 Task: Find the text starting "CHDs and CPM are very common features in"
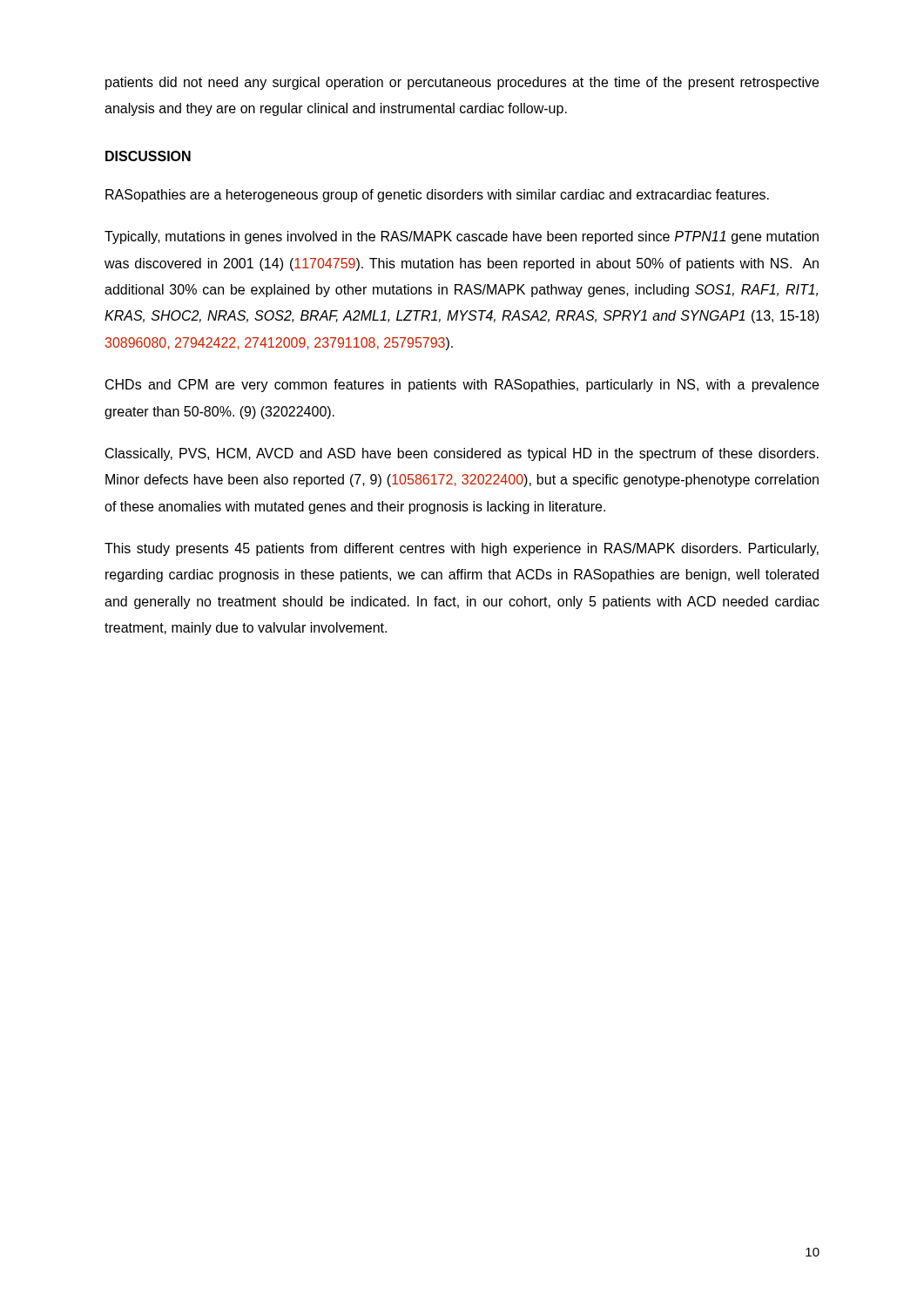point(462,398)
